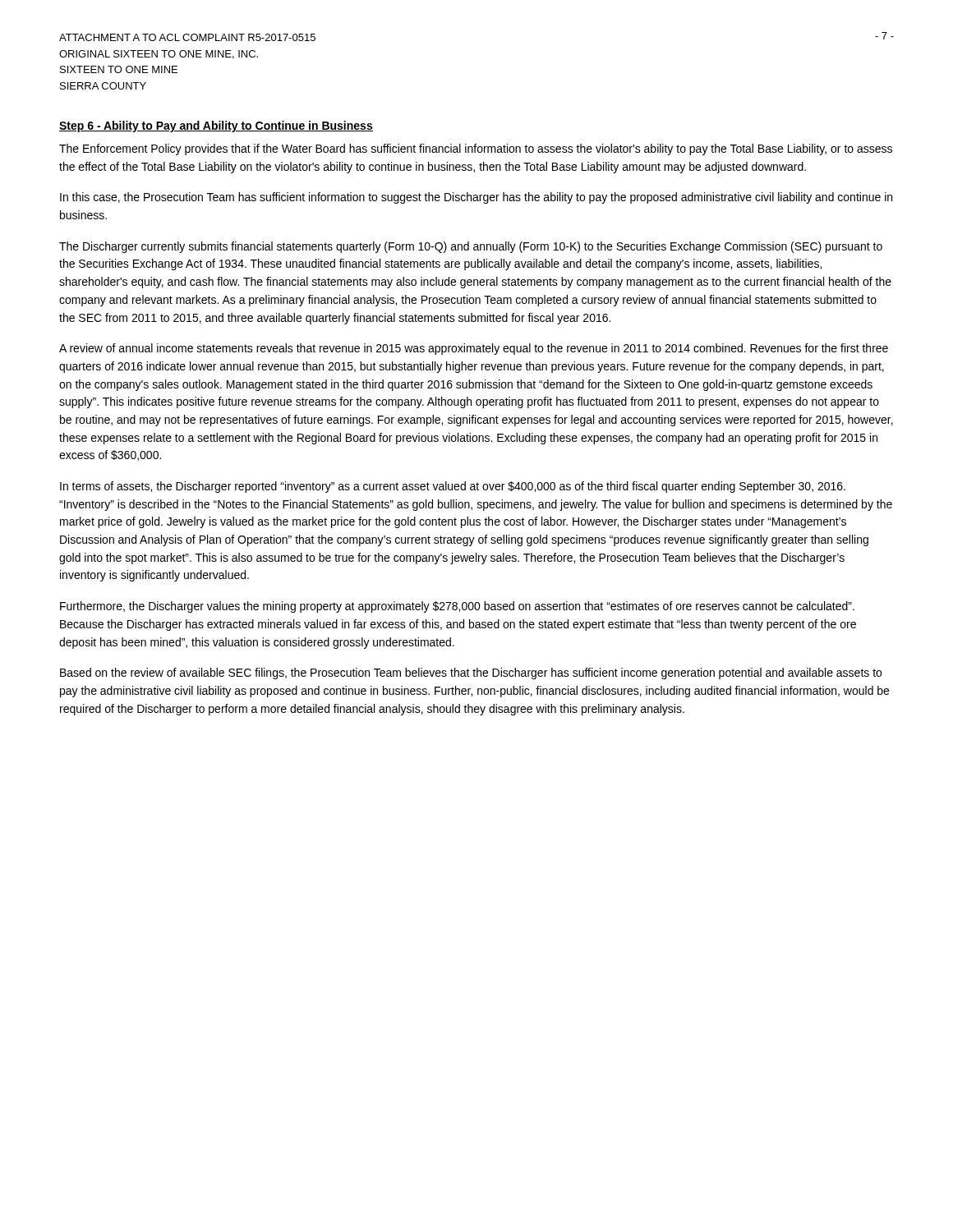
Task: Click on the text block containing "In this case, the Prosecution Team has sufficient"
Action: (476, 207)
